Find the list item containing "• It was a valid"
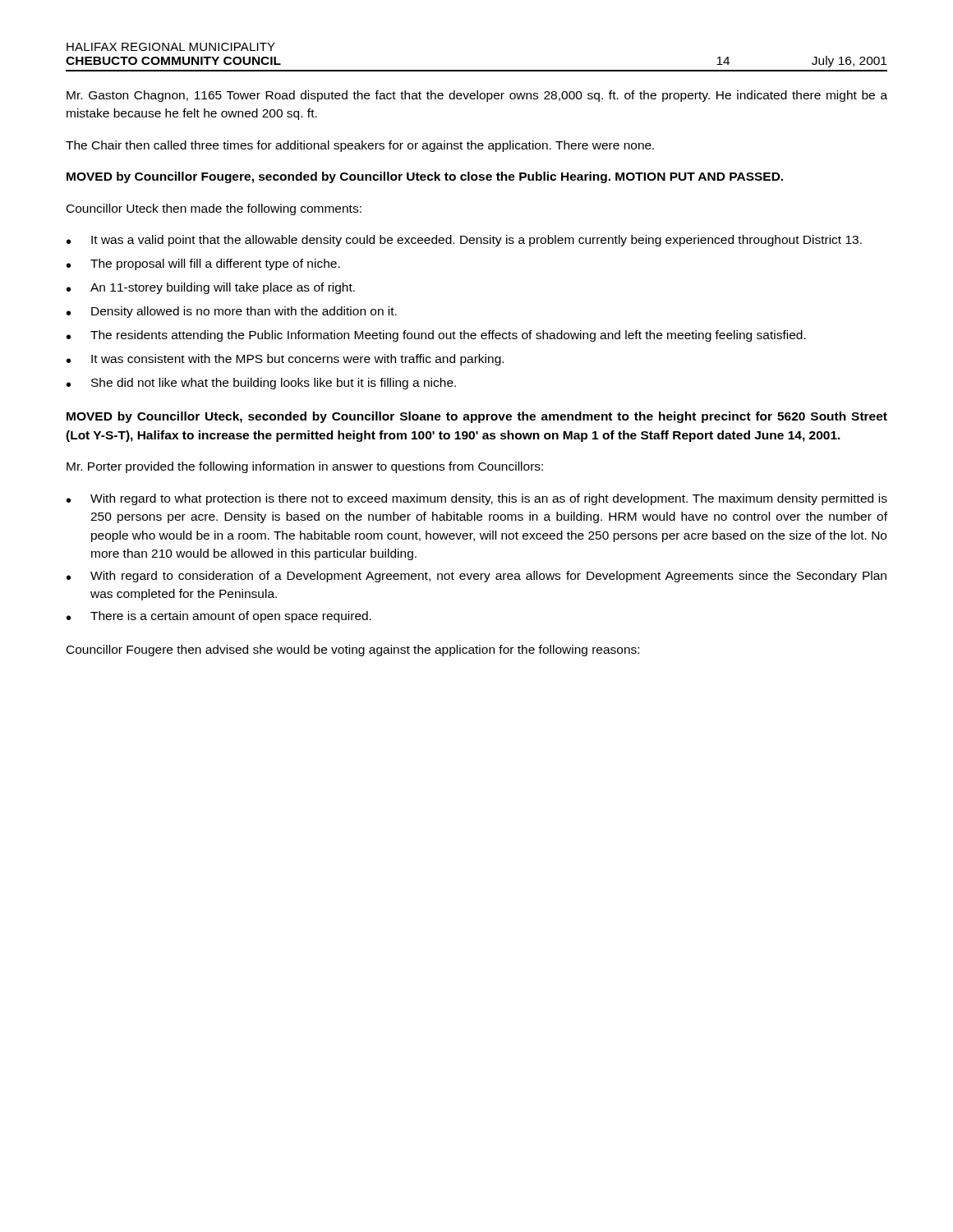This screenshot has height=1232, width=953. pyautogui.click(x=476, y=241)
